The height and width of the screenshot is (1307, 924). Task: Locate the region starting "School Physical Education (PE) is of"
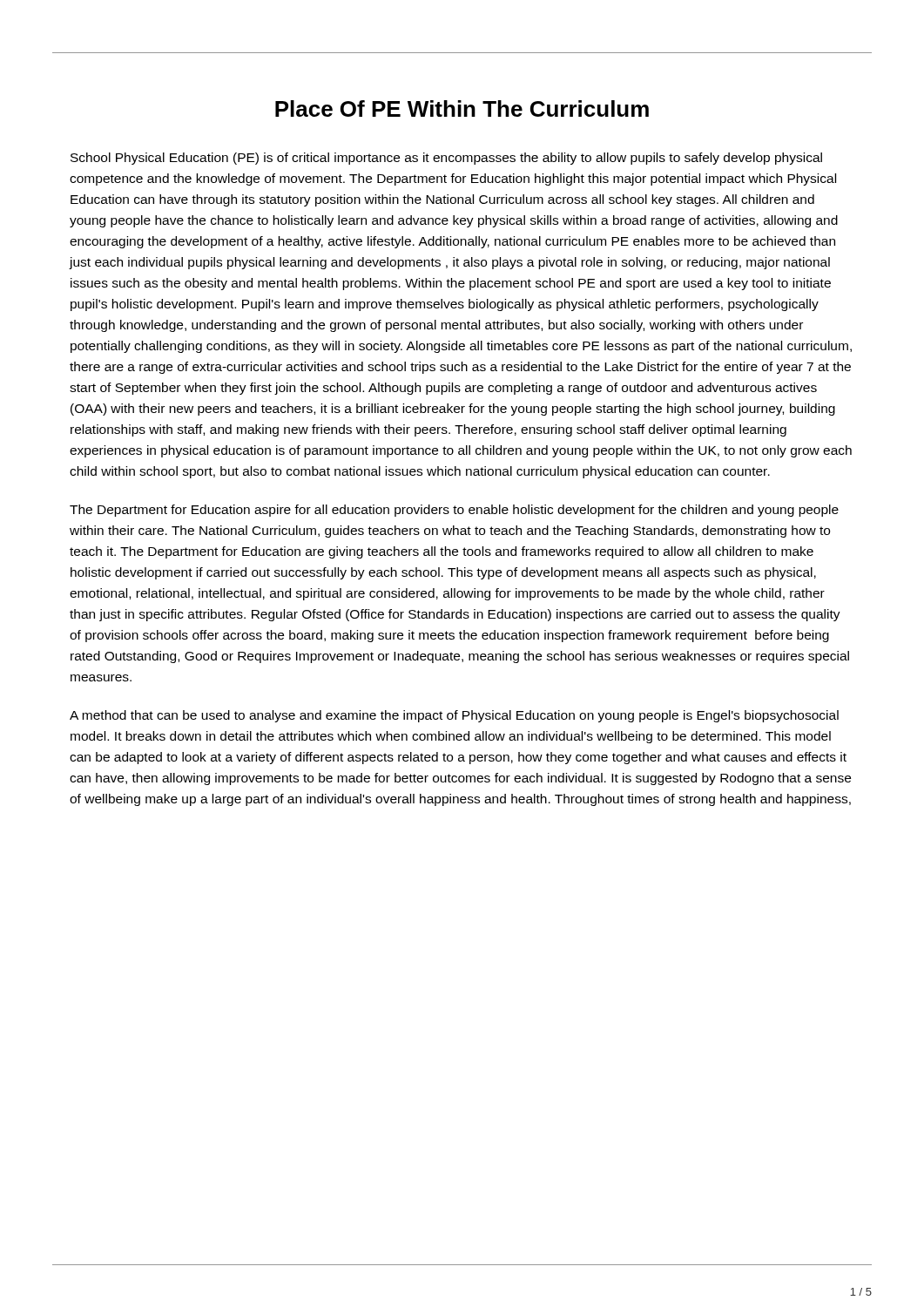coord(461,314)
